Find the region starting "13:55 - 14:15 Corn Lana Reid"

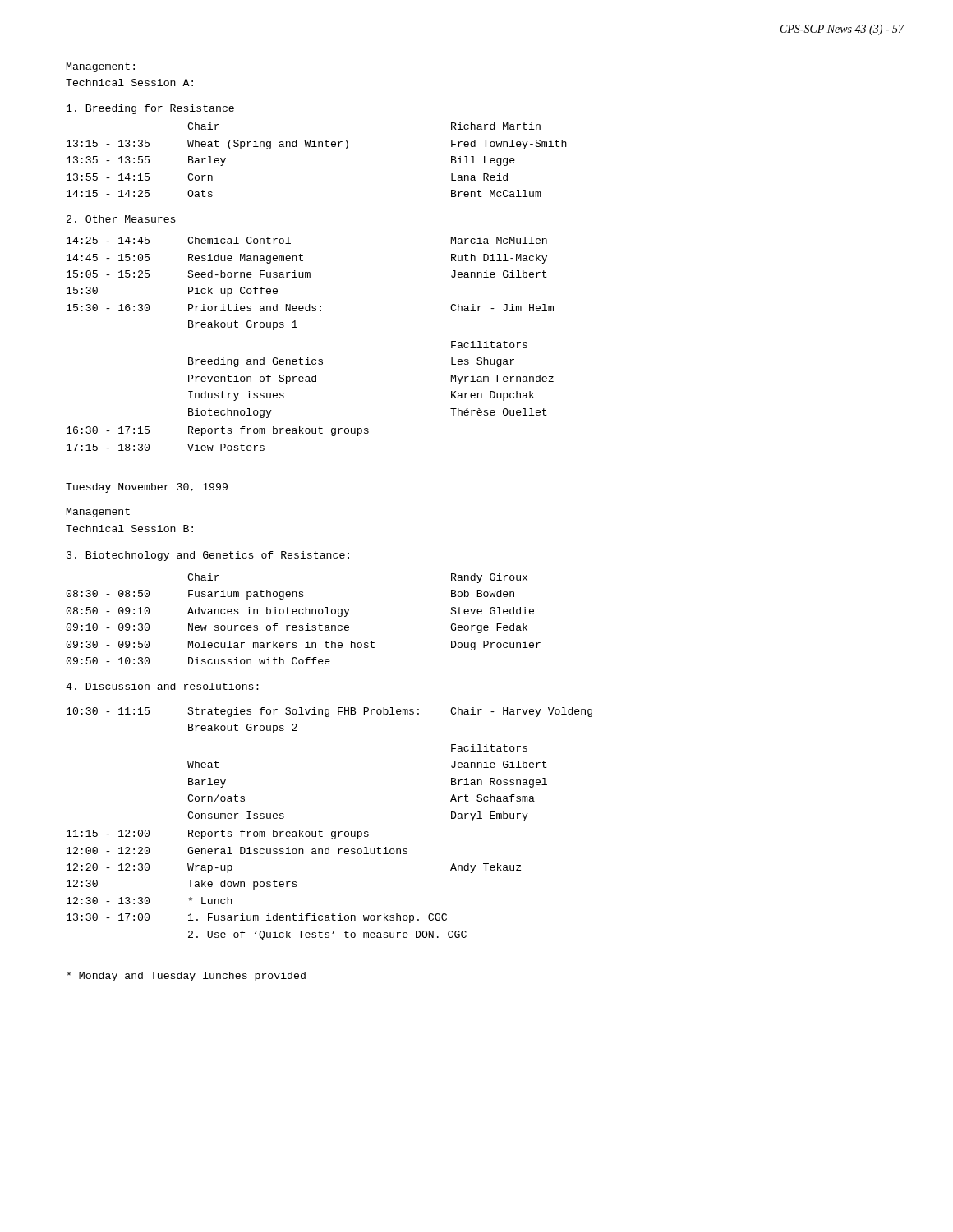point(82,176)
